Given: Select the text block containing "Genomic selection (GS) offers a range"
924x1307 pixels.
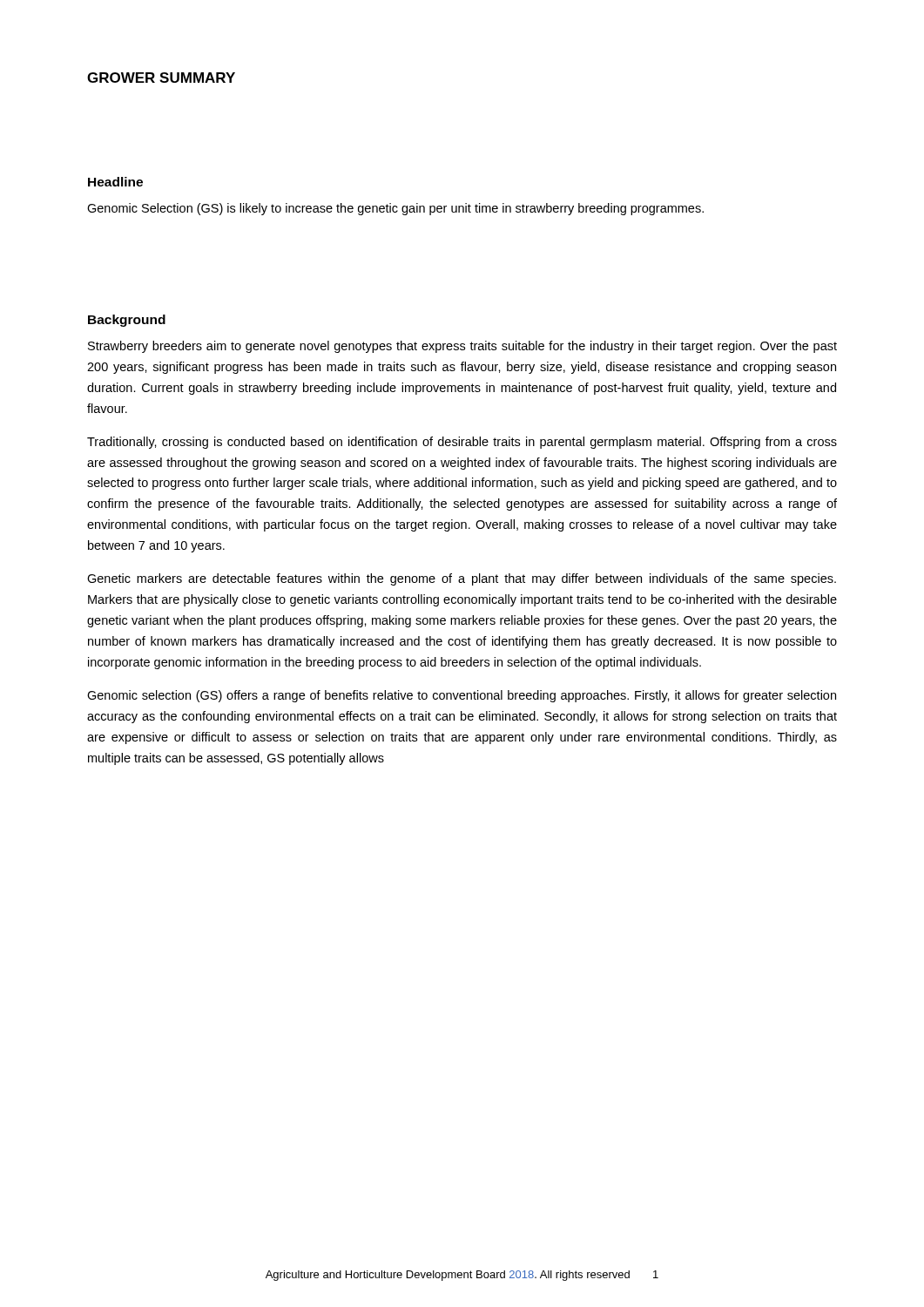Looking at the screenshot, I should [x=462, y=726].
